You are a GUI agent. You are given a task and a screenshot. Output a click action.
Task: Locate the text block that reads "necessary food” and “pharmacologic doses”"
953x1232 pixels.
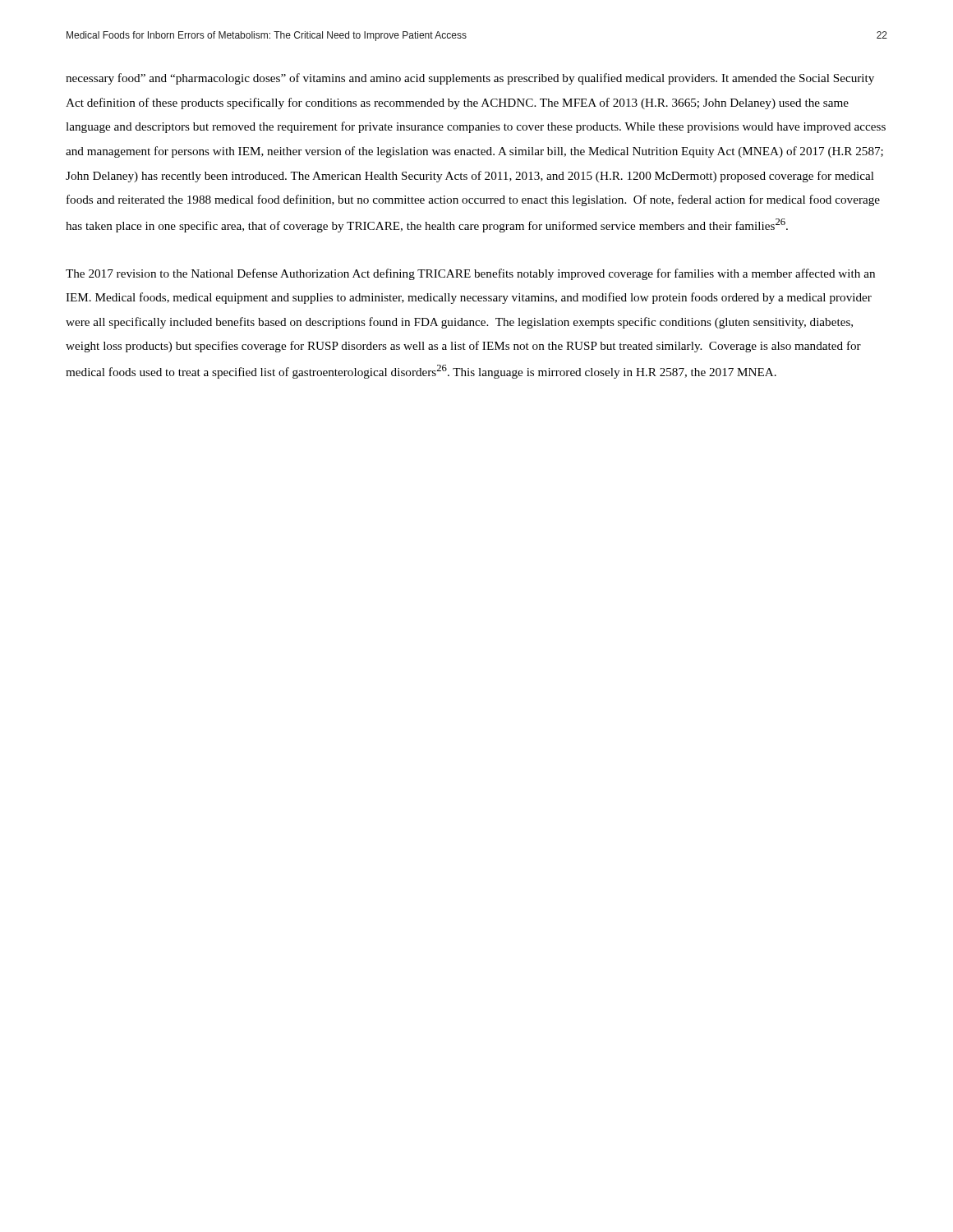(x=476, y=152)
